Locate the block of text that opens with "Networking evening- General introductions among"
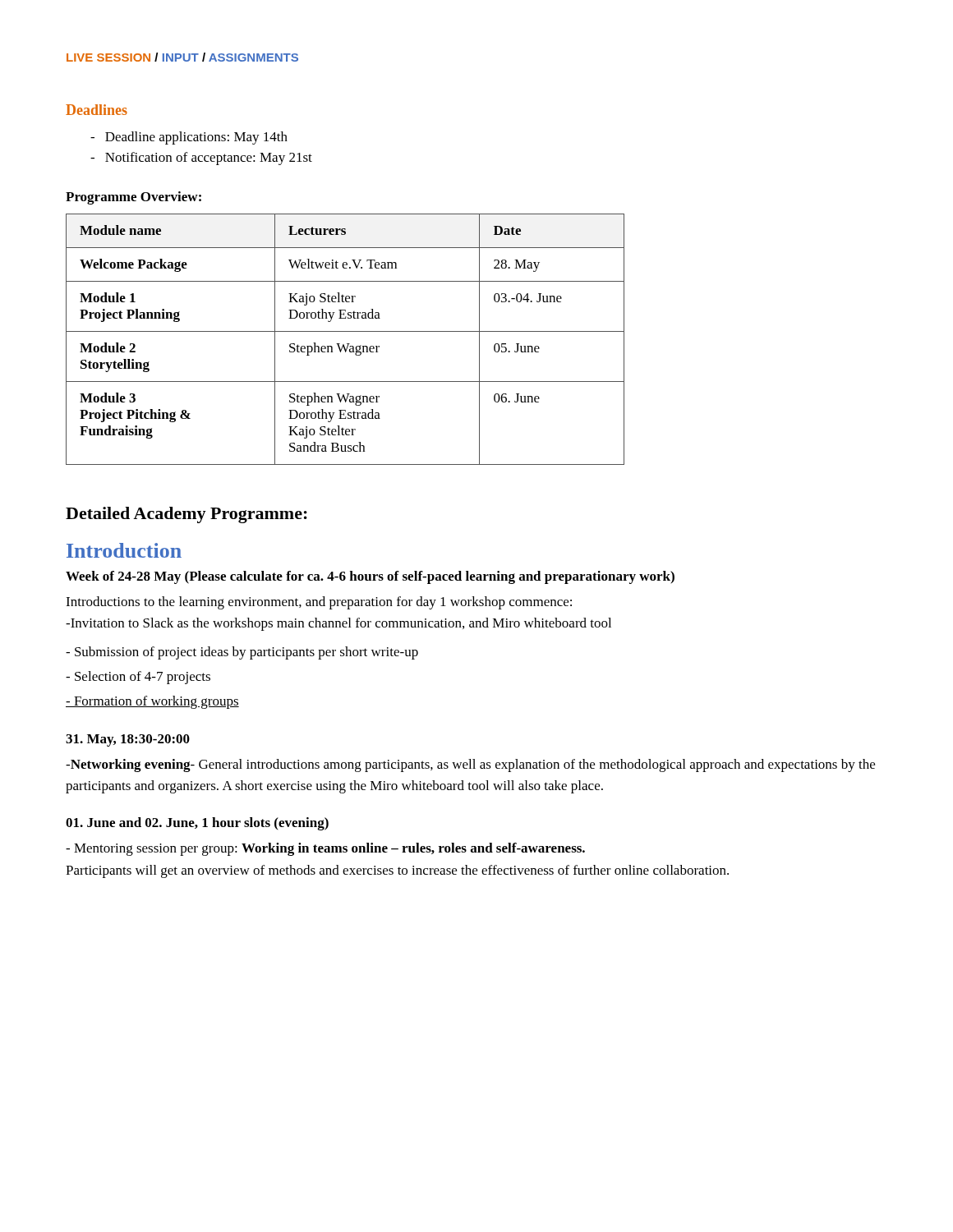The image size is (953, 1232). 471,775
